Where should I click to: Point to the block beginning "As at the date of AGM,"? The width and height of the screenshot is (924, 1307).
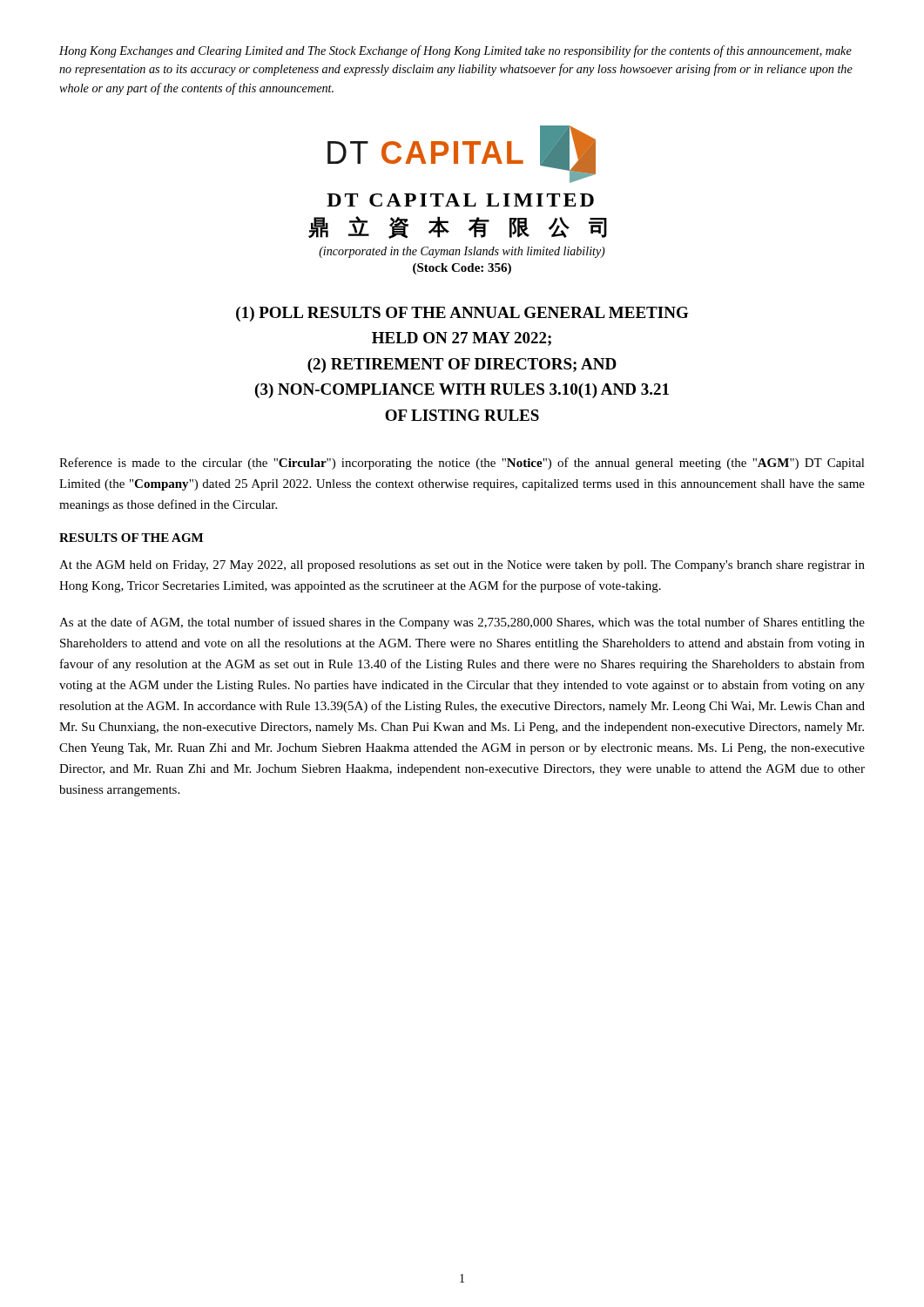(462, 706)
